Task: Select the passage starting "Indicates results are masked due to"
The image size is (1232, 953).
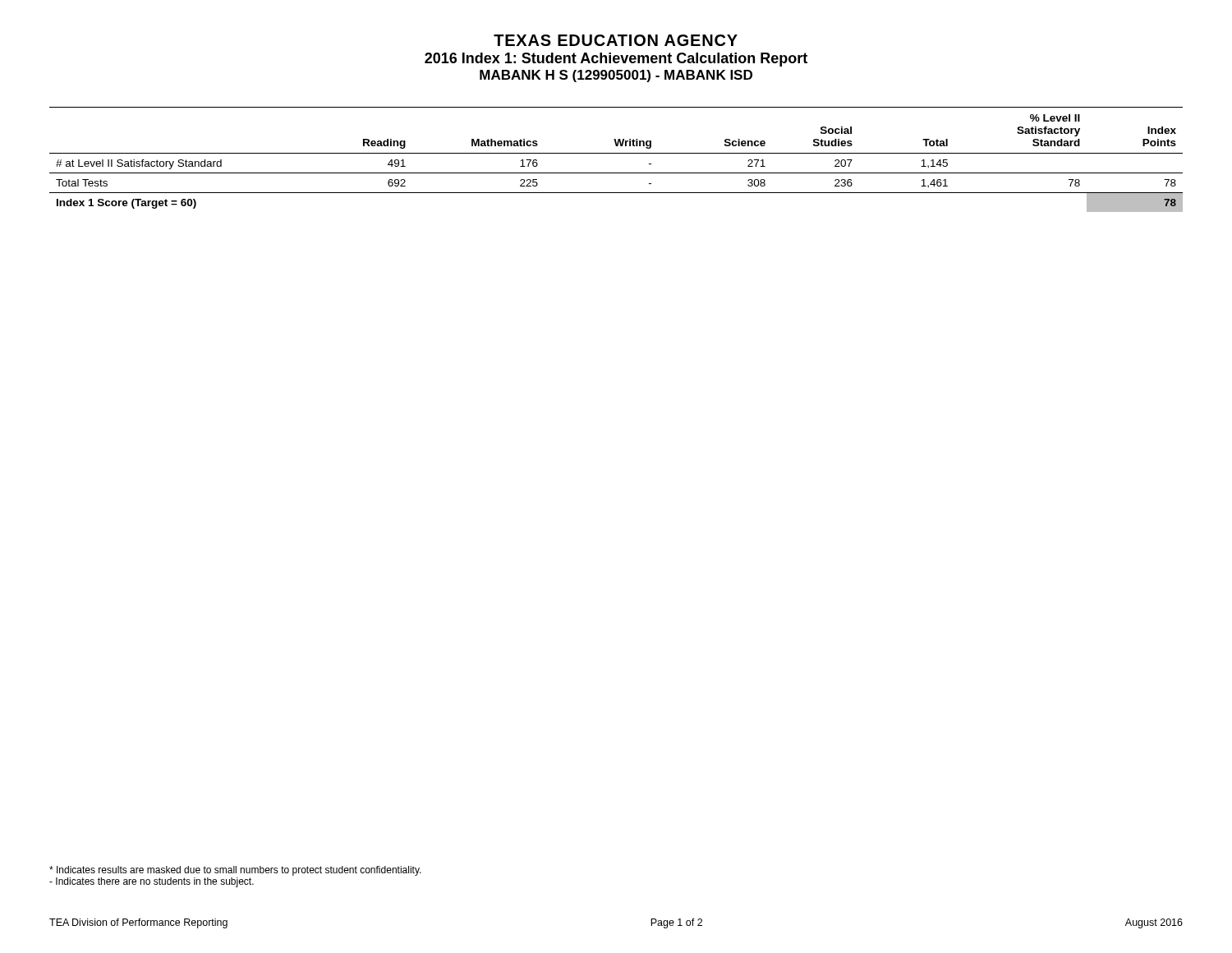Action: [x=235, y=876]
